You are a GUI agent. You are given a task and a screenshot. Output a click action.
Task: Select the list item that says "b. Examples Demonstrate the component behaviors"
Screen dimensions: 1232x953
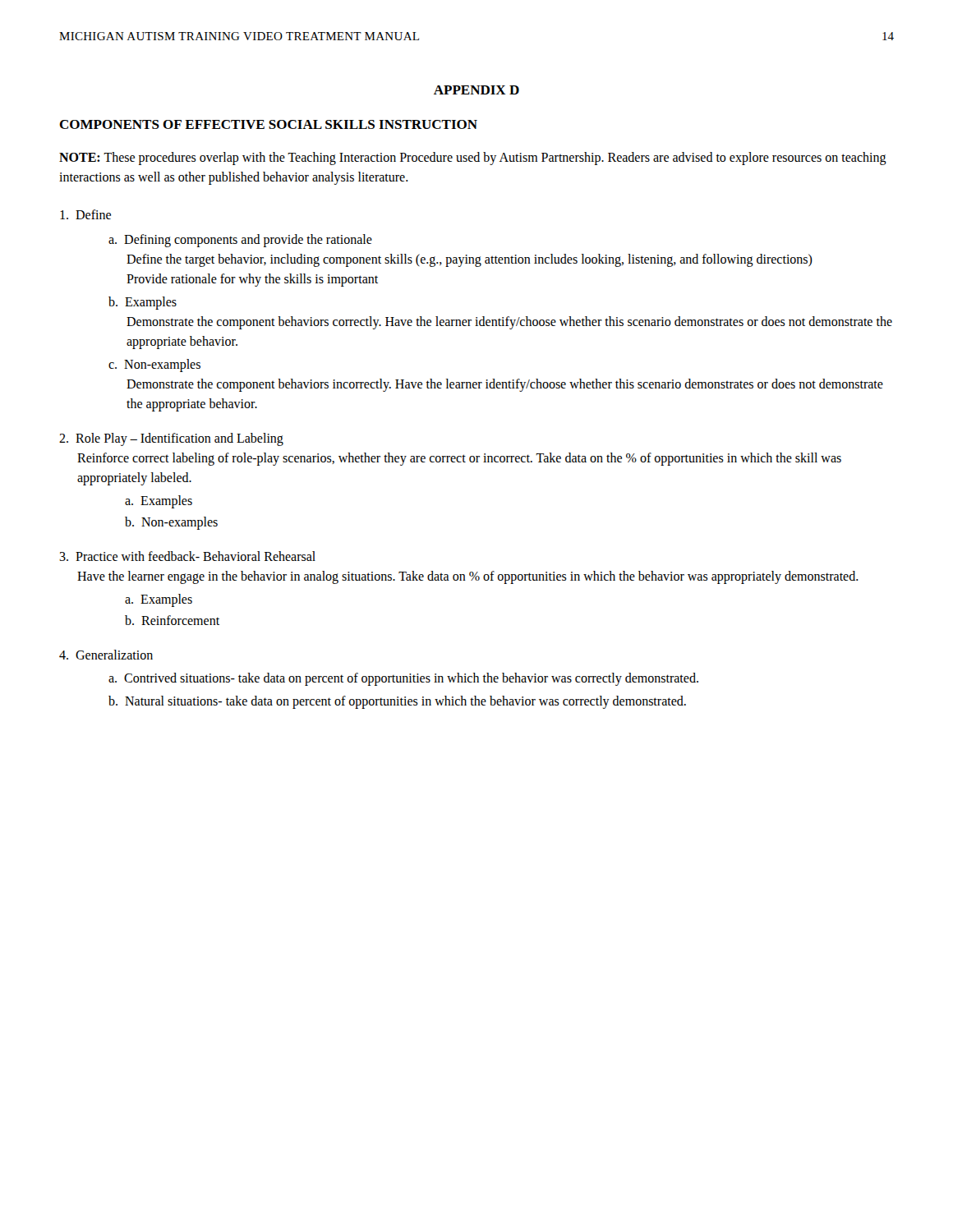click(501, 323)
